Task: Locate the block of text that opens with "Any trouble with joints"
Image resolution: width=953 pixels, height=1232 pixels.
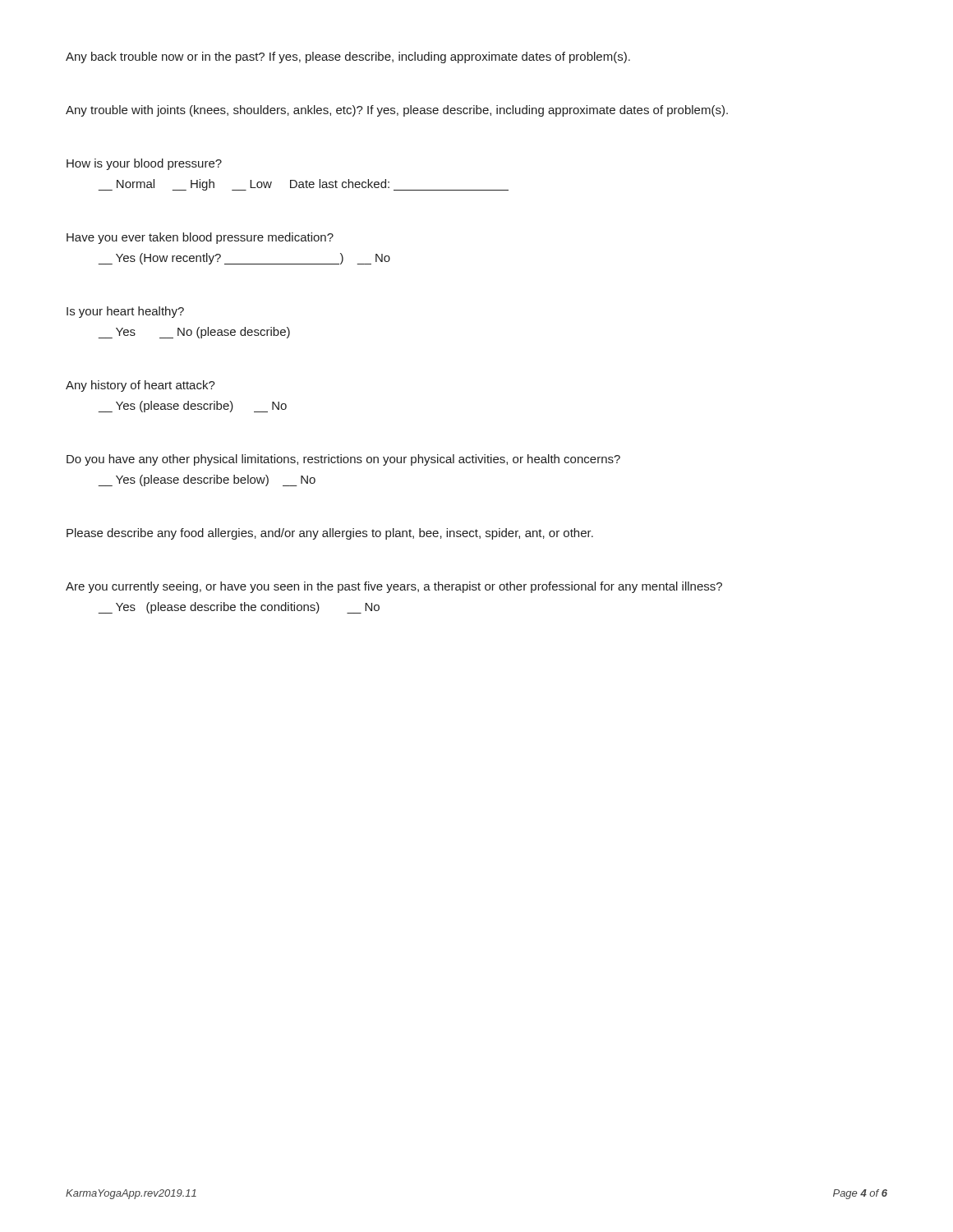Action: click(397, 110)
